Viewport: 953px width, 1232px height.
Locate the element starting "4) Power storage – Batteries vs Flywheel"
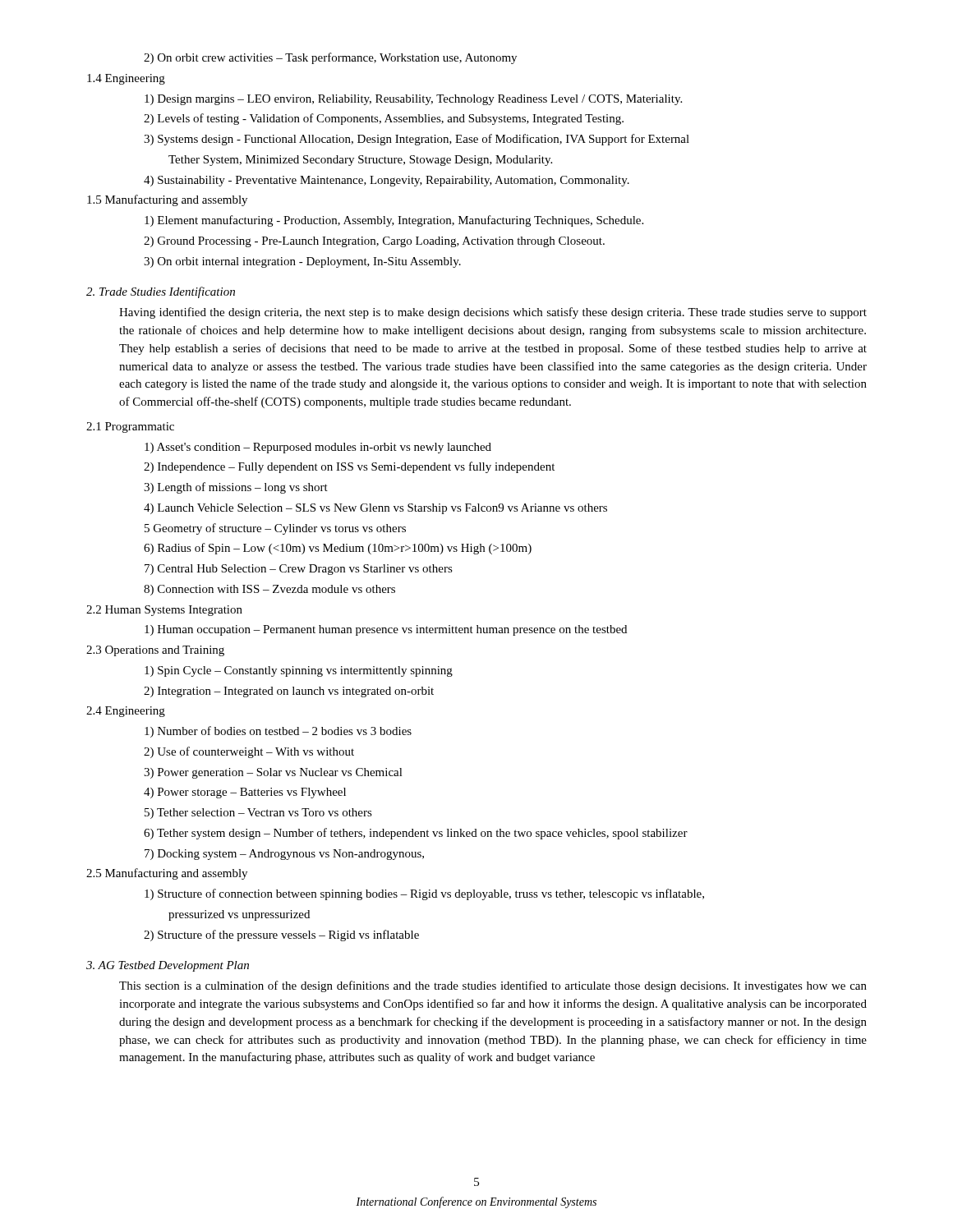[x=245, y=792]
